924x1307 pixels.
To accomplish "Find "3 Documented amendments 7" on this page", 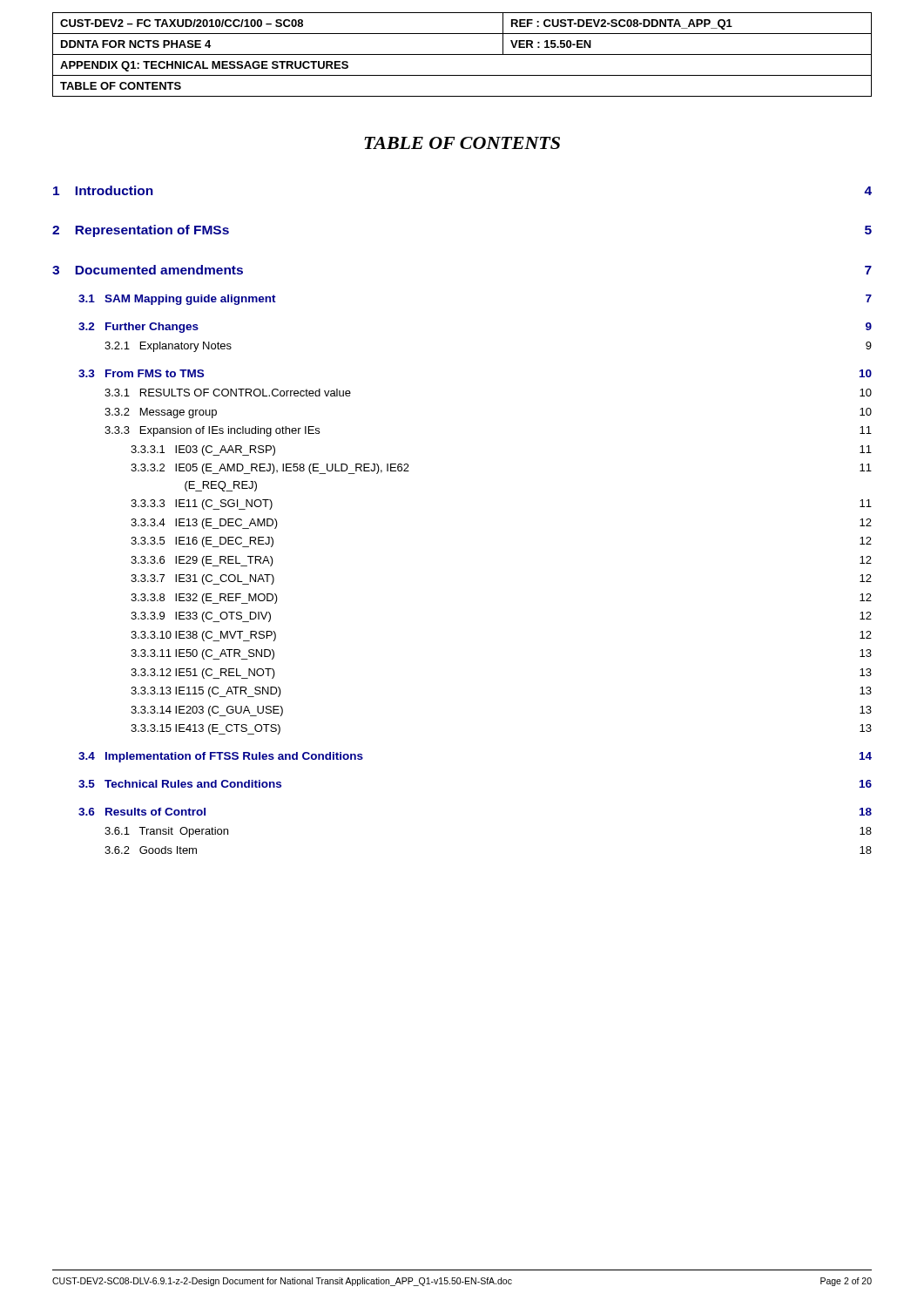I will (x=164, y=269).
